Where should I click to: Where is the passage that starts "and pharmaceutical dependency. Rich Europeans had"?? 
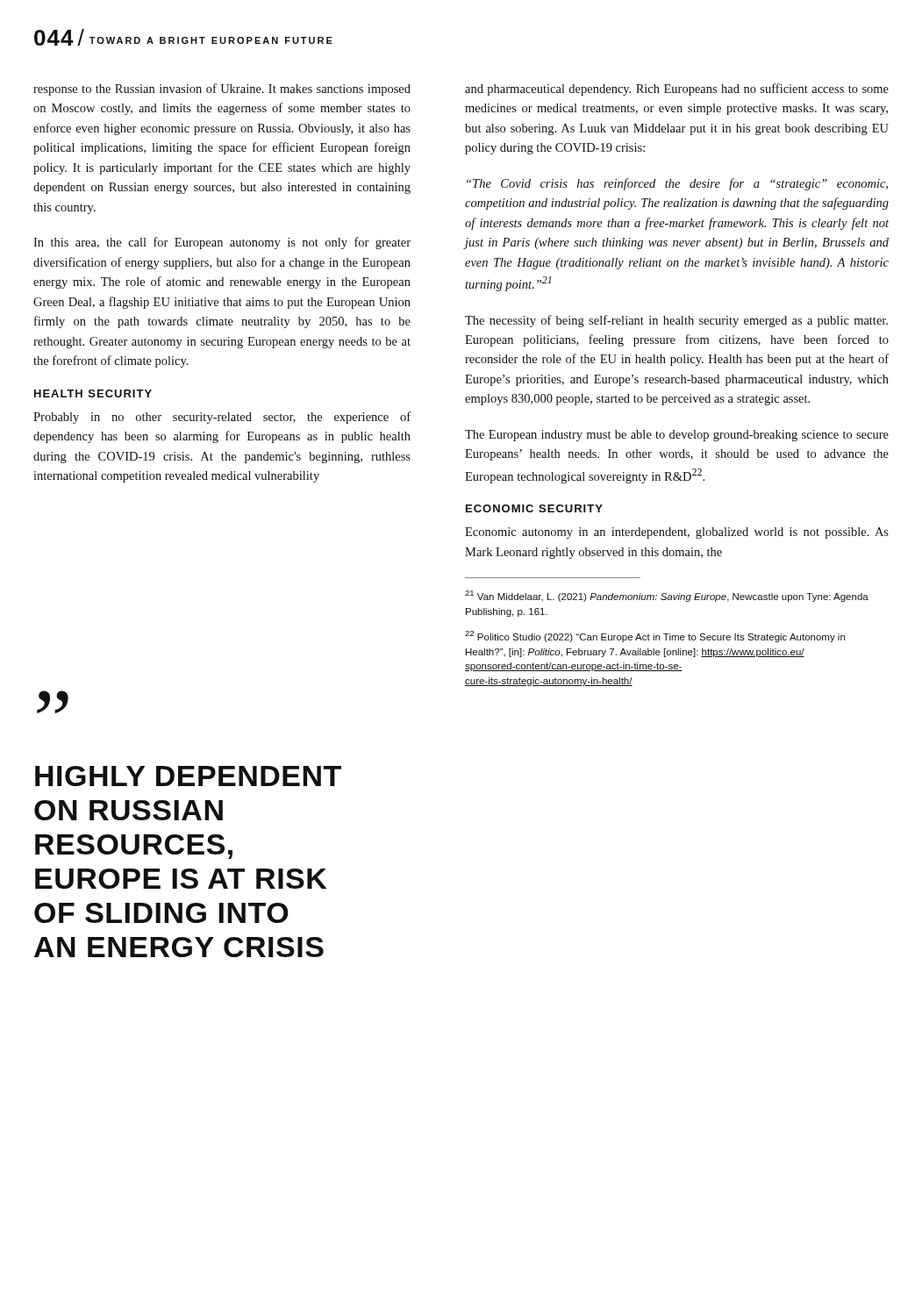(677, 118)
